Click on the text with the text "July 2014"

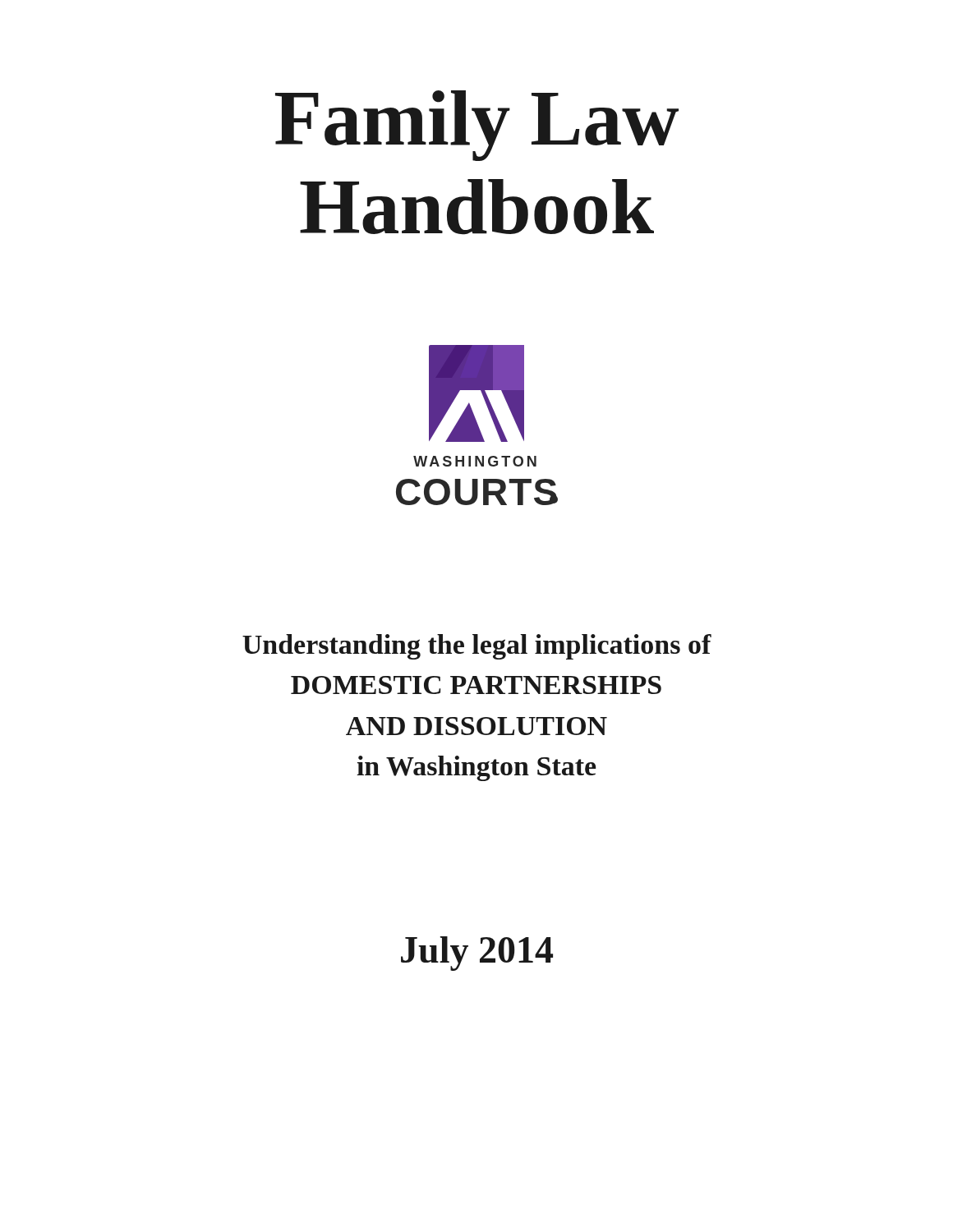[x=476, y=950]
